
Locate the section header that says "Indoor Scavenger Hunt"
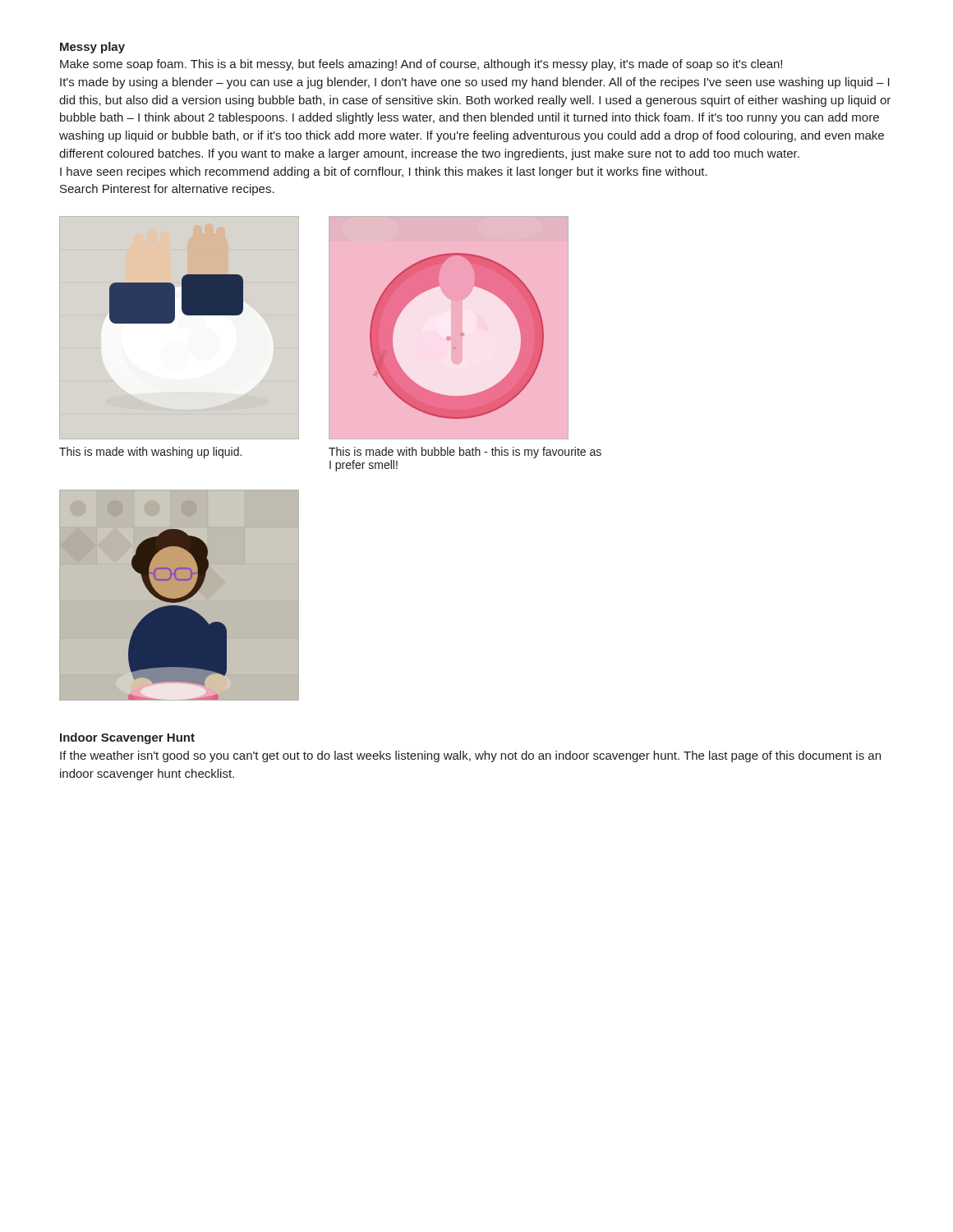pyautogui.click(x=127, y=737)
